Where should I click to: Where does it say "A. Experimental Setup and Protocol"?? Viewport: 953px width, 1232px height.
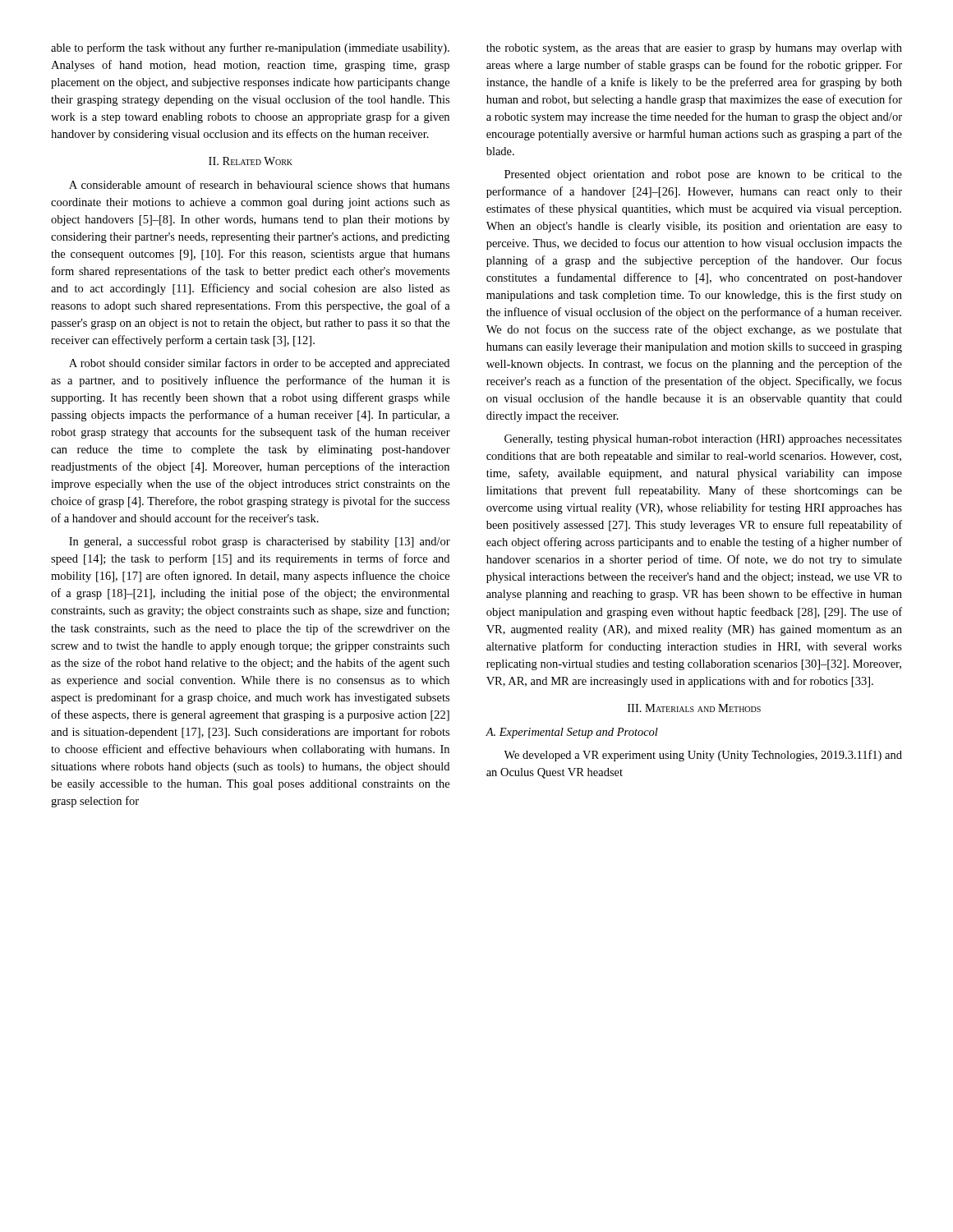point(572,733)
